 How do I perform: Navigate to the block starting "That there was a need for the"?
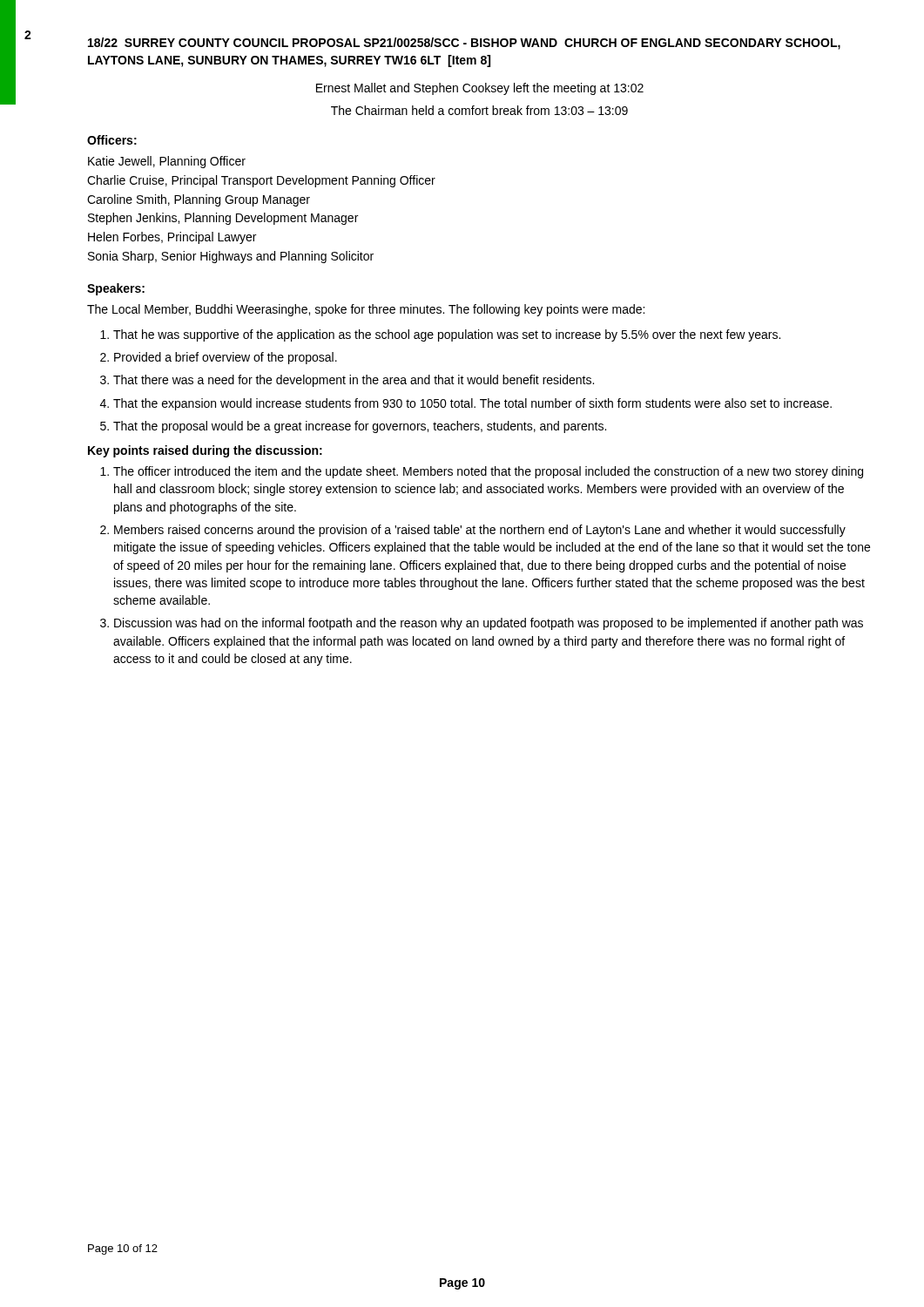click(354, 380)
